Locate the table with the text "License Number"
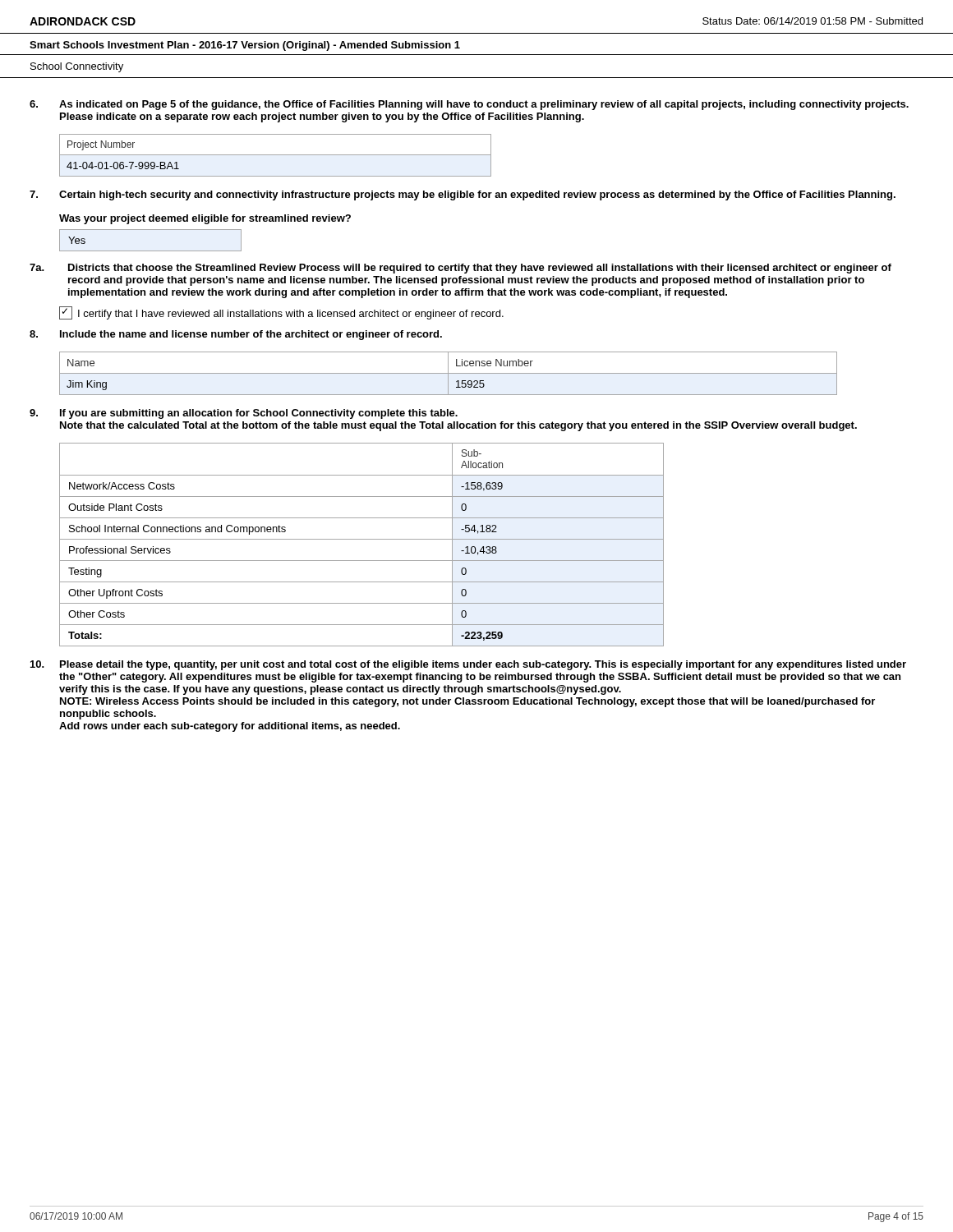953x1232 pixels. (491, 373)
